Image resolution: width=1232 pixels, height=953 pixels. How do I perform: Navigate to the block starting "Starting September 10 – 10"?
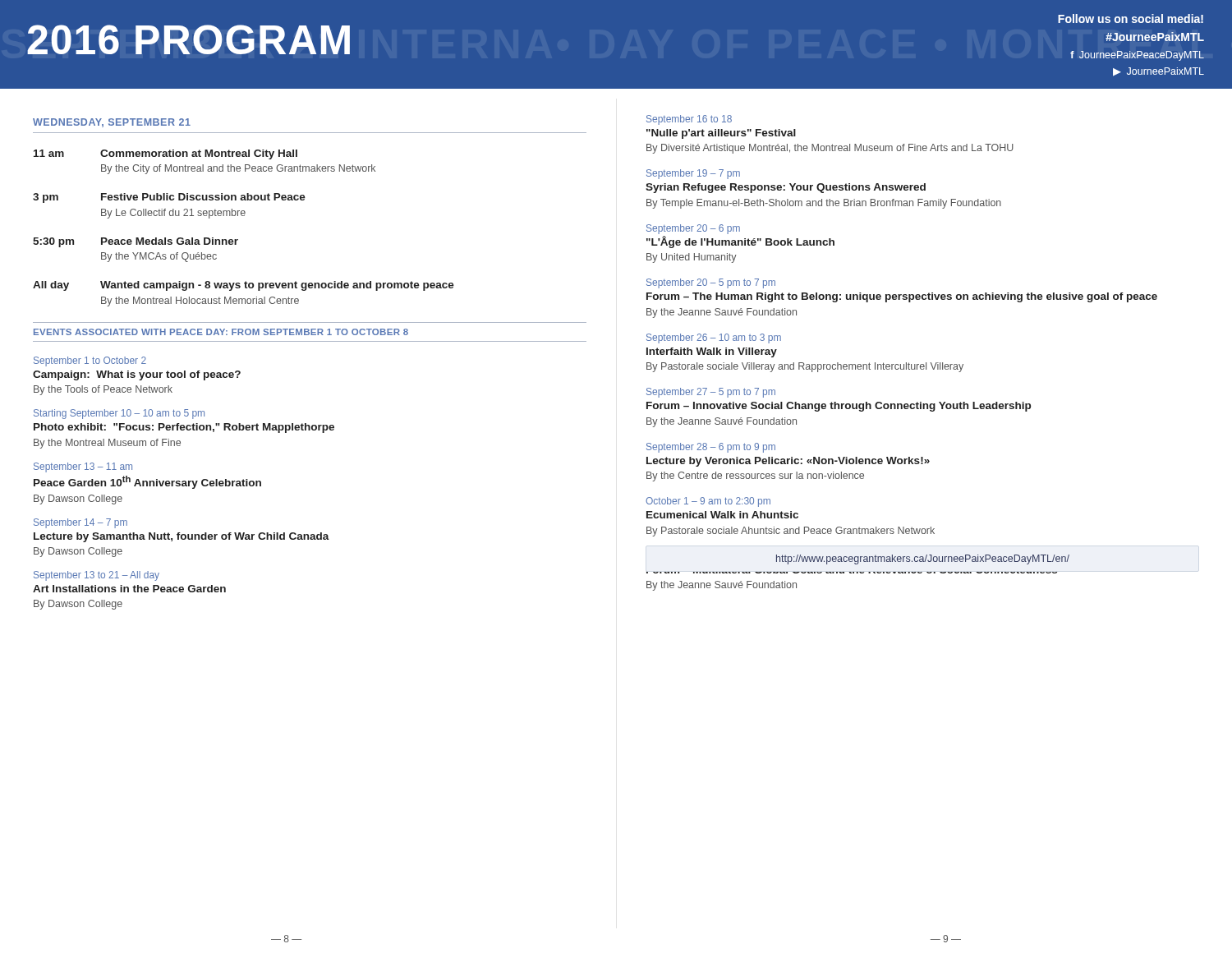[x=310, y=429]
